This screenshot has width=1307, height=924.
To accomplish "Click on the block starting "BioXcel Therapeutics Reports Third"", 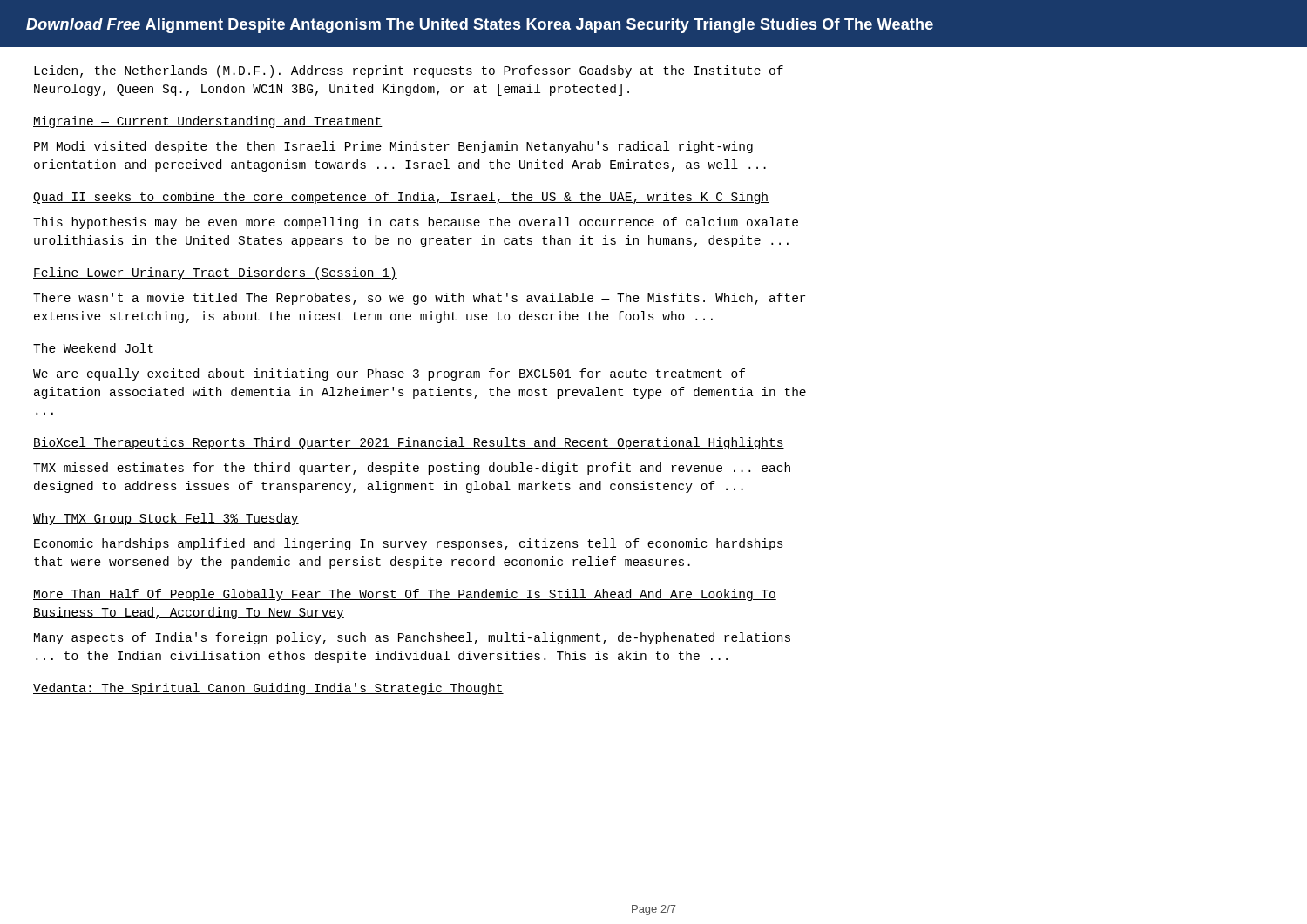I will pyautogui.click(x=408, y=444).
